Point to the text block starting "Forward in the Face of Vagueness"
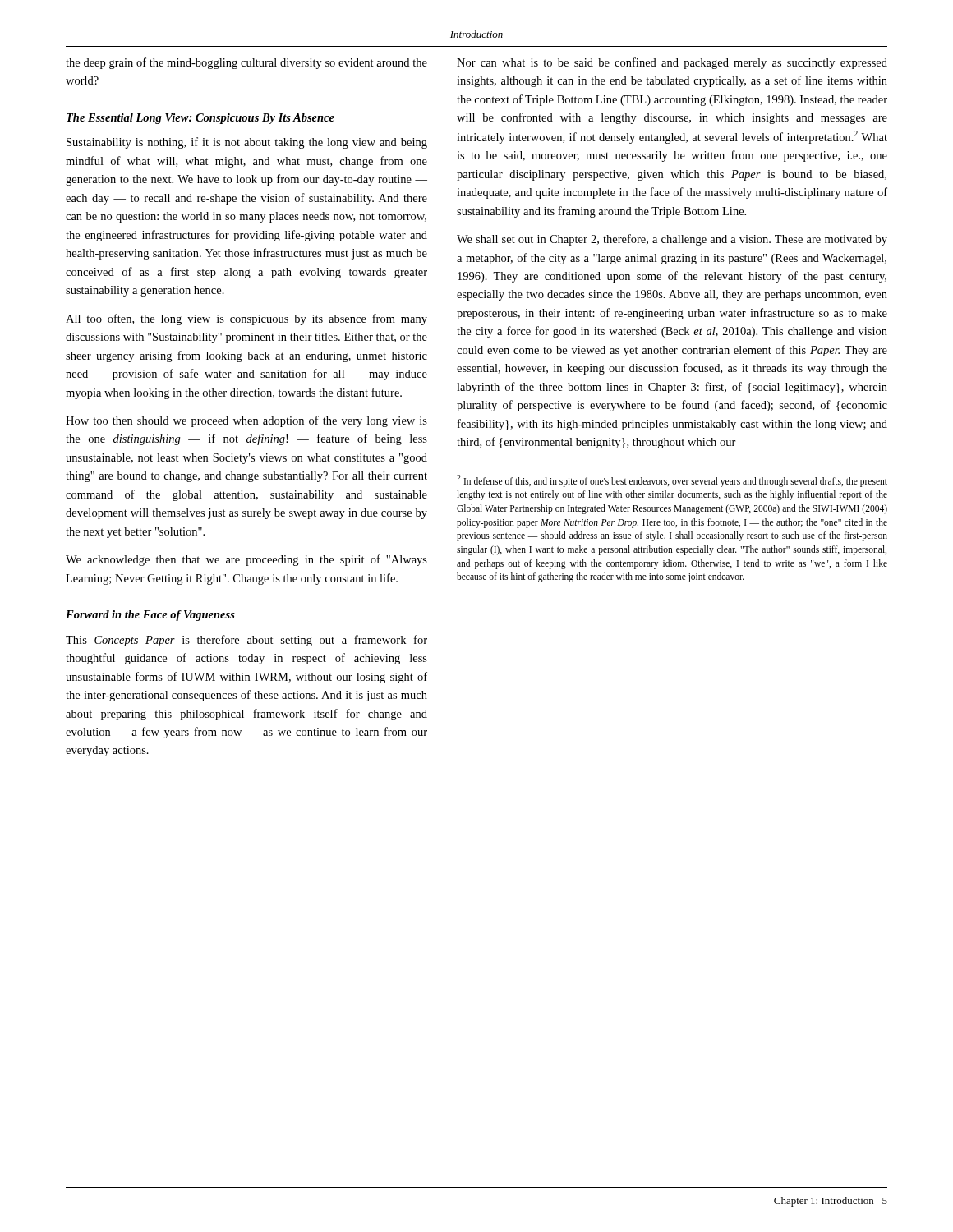953x1232 pixels. pyautogui.click(x=150, y=615)
